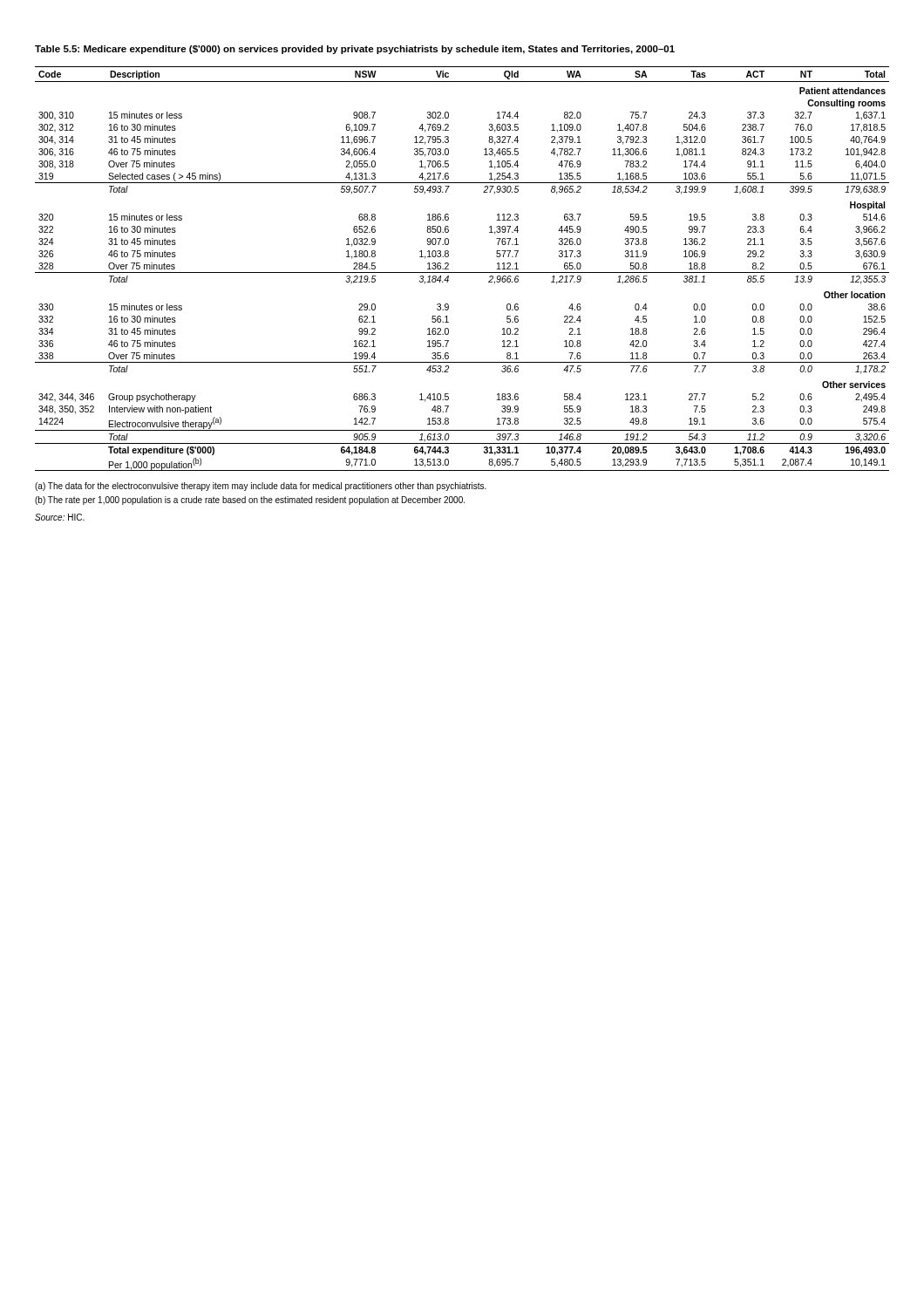Where is the title that starts "Table 5.5: Medicare expenditure ($'000) on services"?
This screenshot has width=924, height=1308.
[x=355, y=49]
